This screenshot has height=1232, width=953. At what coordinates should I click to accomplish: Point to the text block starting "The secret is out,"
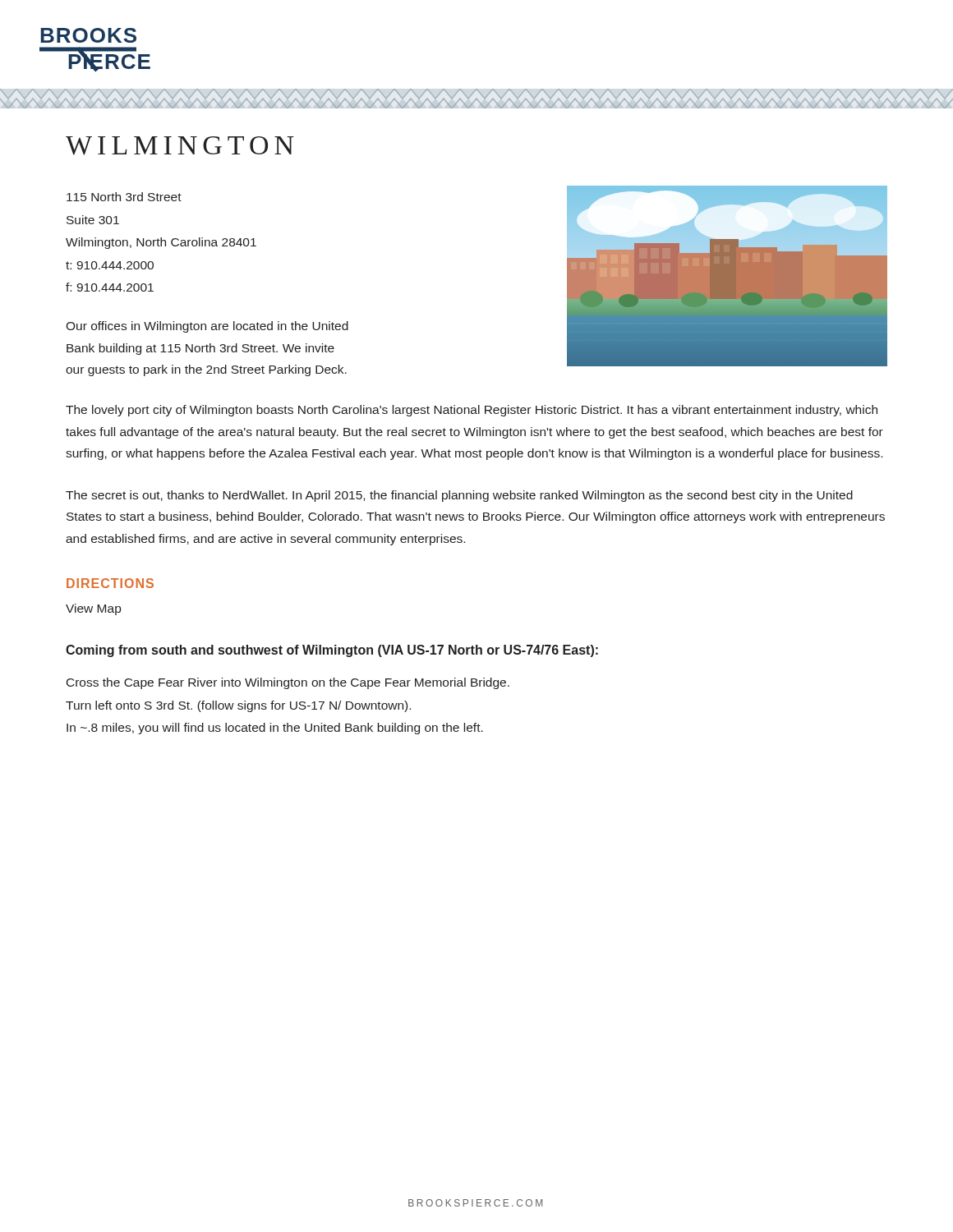pyautogui.click(x=475, y=517)
